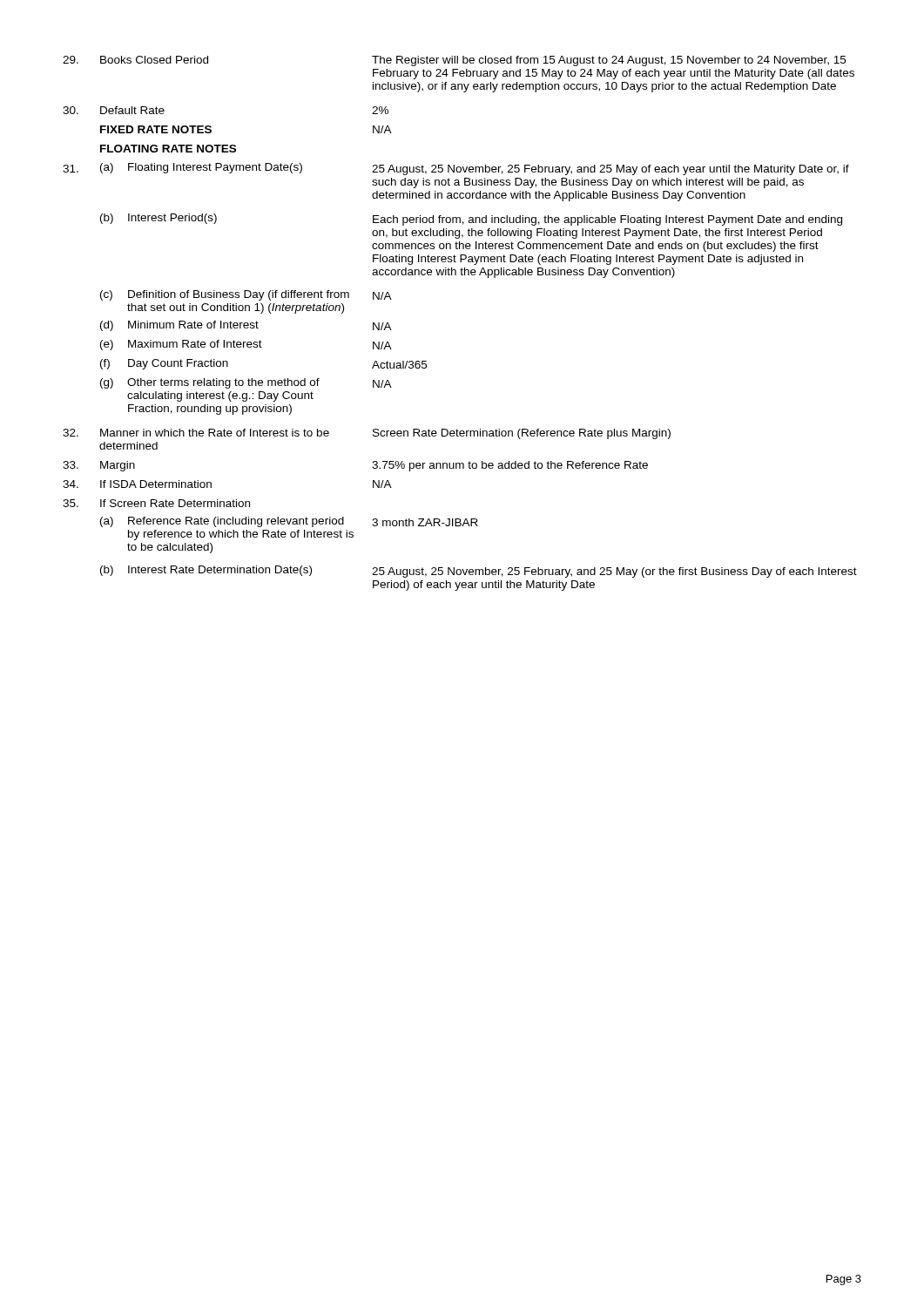The image size is (924, 1307).
Task: Point to "(e) Maximum Rate of Interest N/A"
Action: pos(246,345)
